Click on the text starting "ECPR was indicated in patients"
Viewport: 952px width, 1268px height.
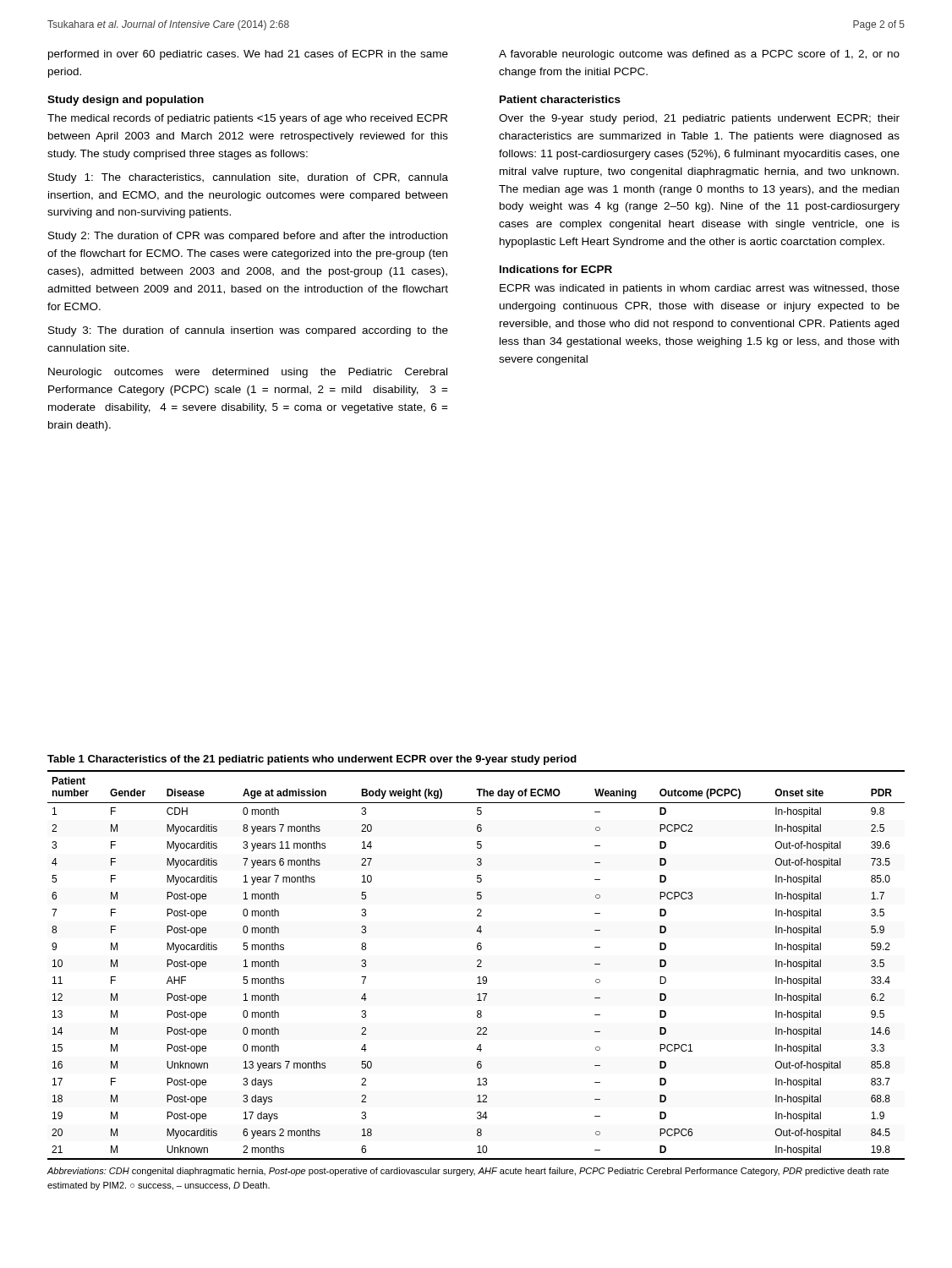[699, 324]
